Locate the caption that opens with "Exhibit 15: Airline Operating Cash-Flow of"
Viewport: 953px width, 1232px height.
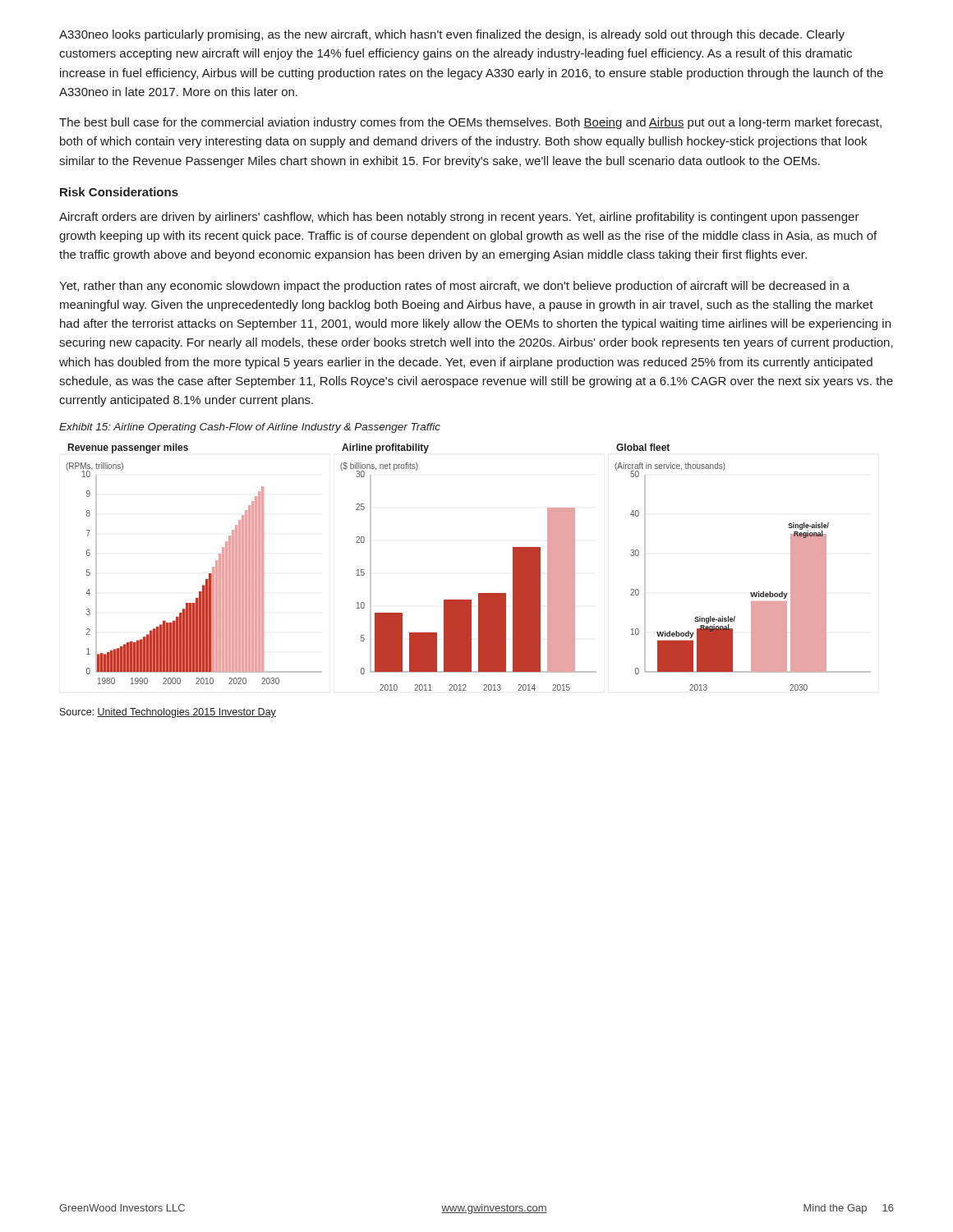click(x=250, y=427)
